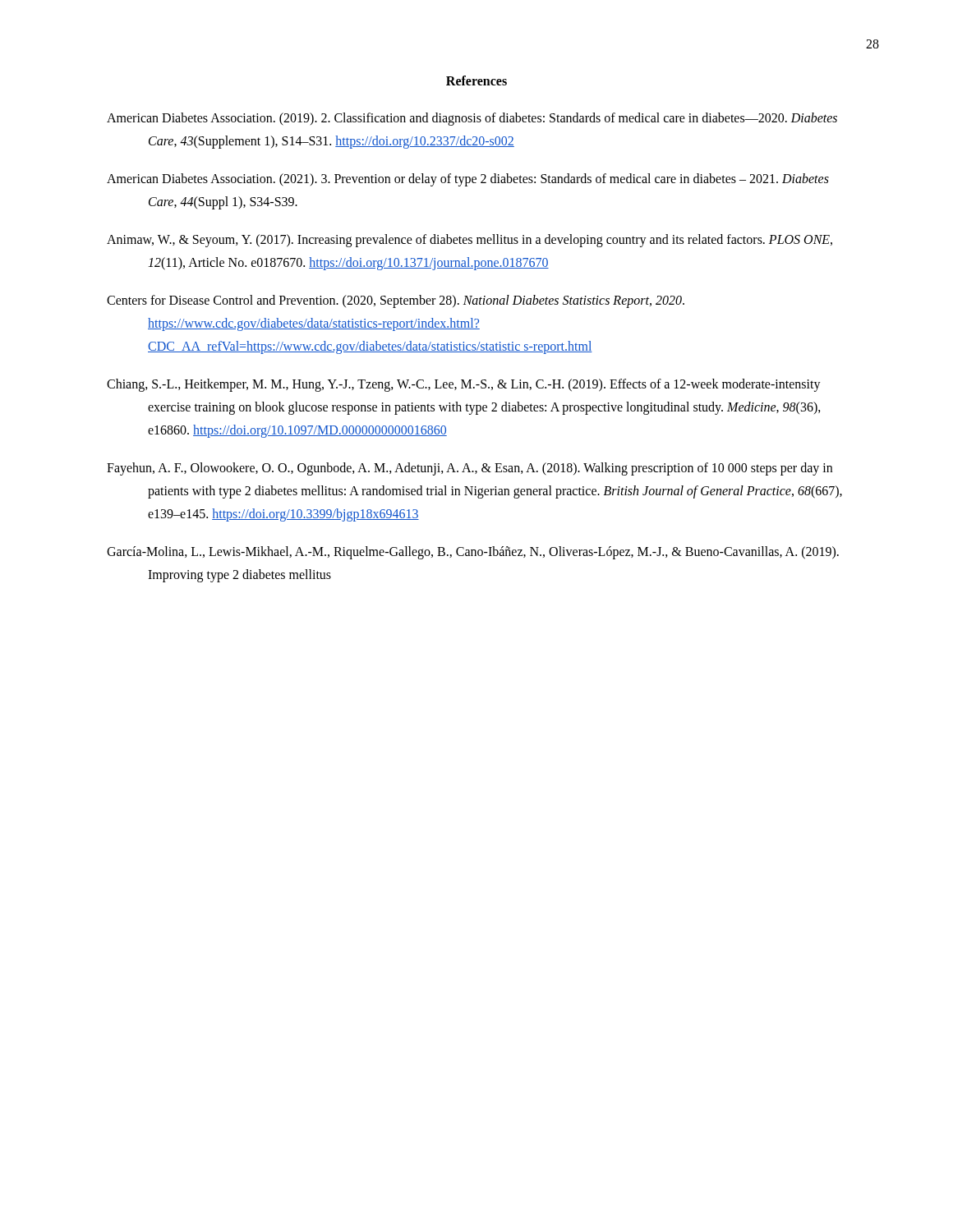Click on the list item that says "Animaw, W., & Seyoum, Y. (2017)."
This screenshot has height=1232, width=953.
tap(470, 251)
